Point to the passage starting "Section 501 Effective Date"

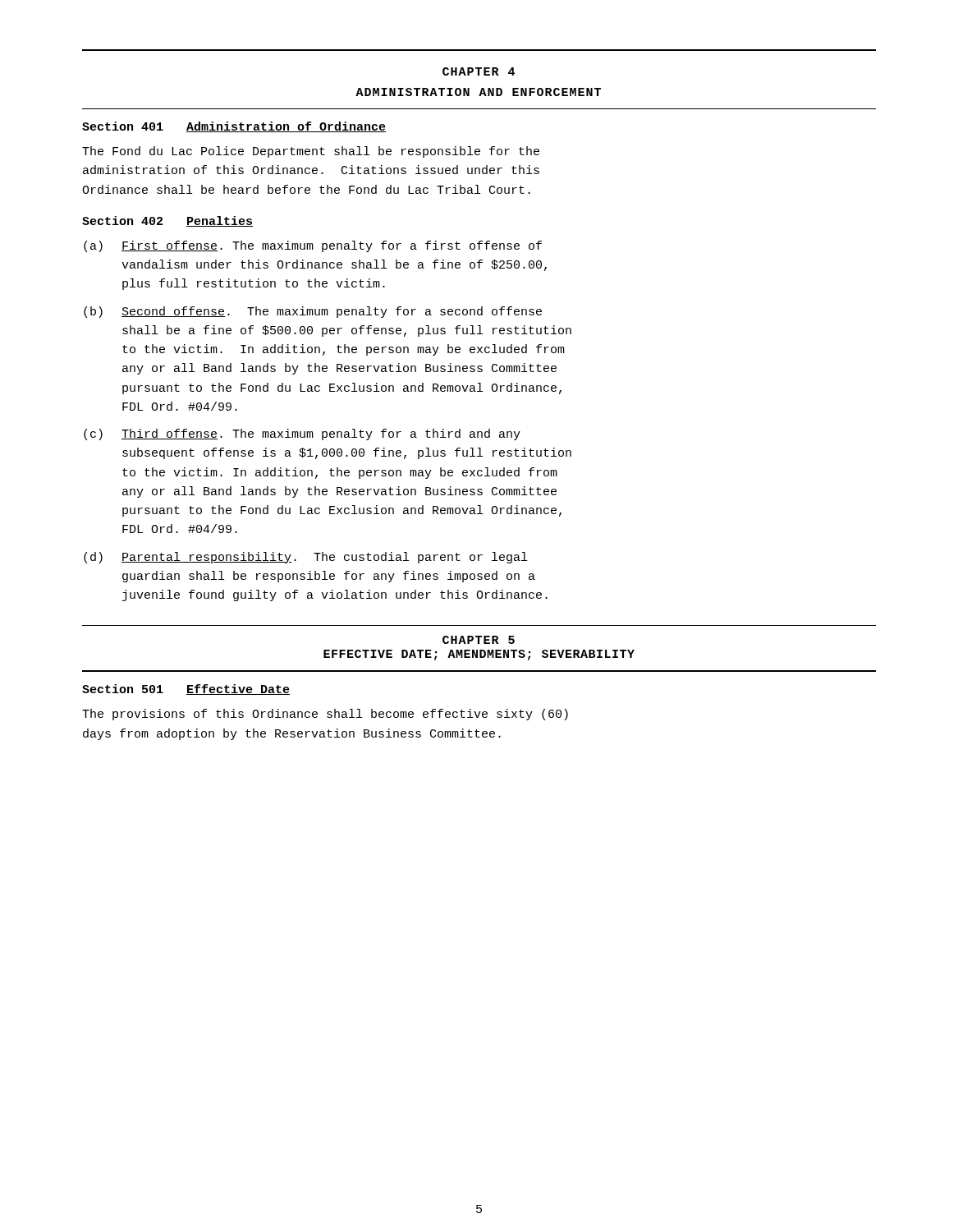coord(186,691)
